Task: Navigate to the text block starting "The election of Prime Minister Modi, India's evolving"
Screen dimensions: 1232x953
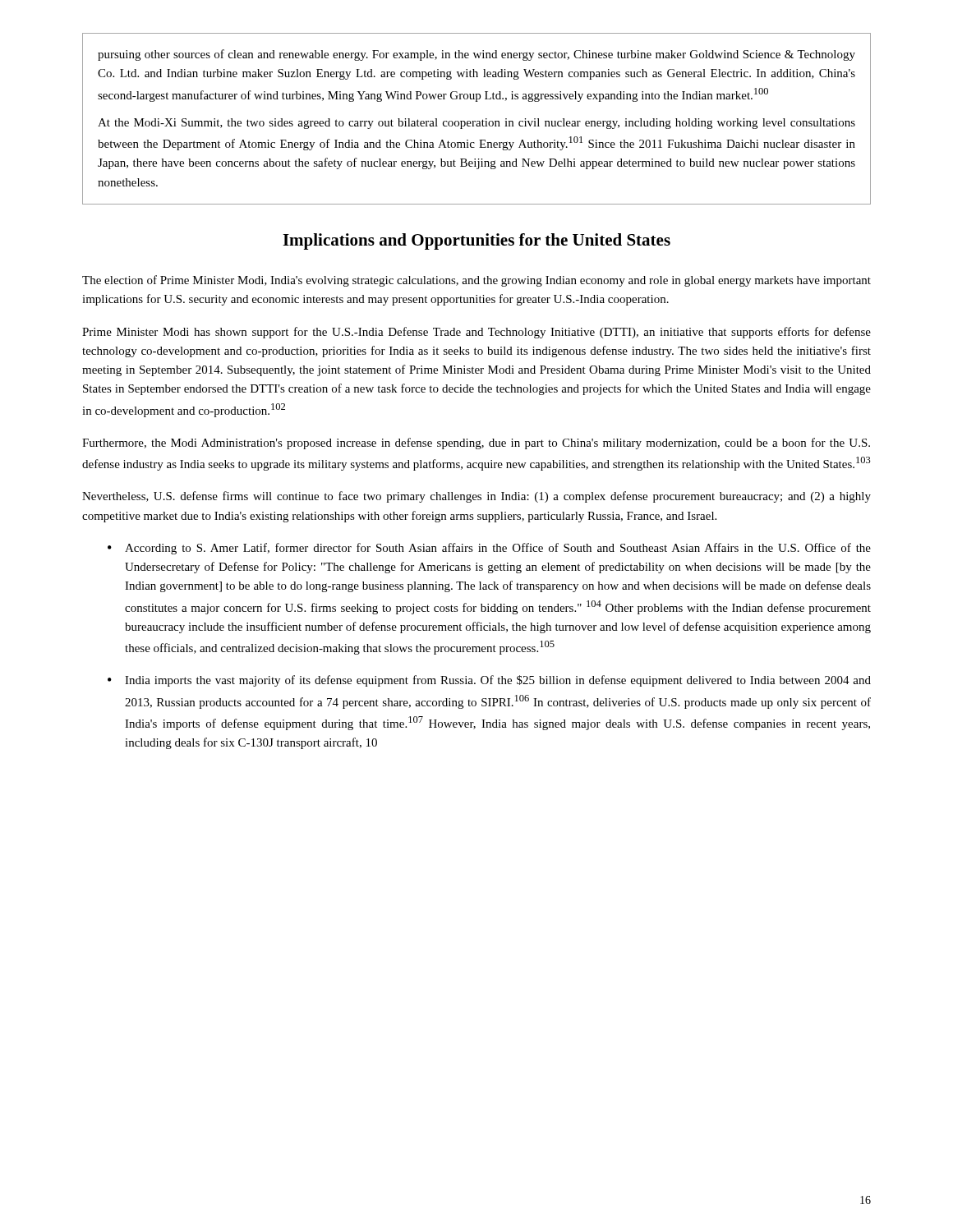Action: coord(476,290)
